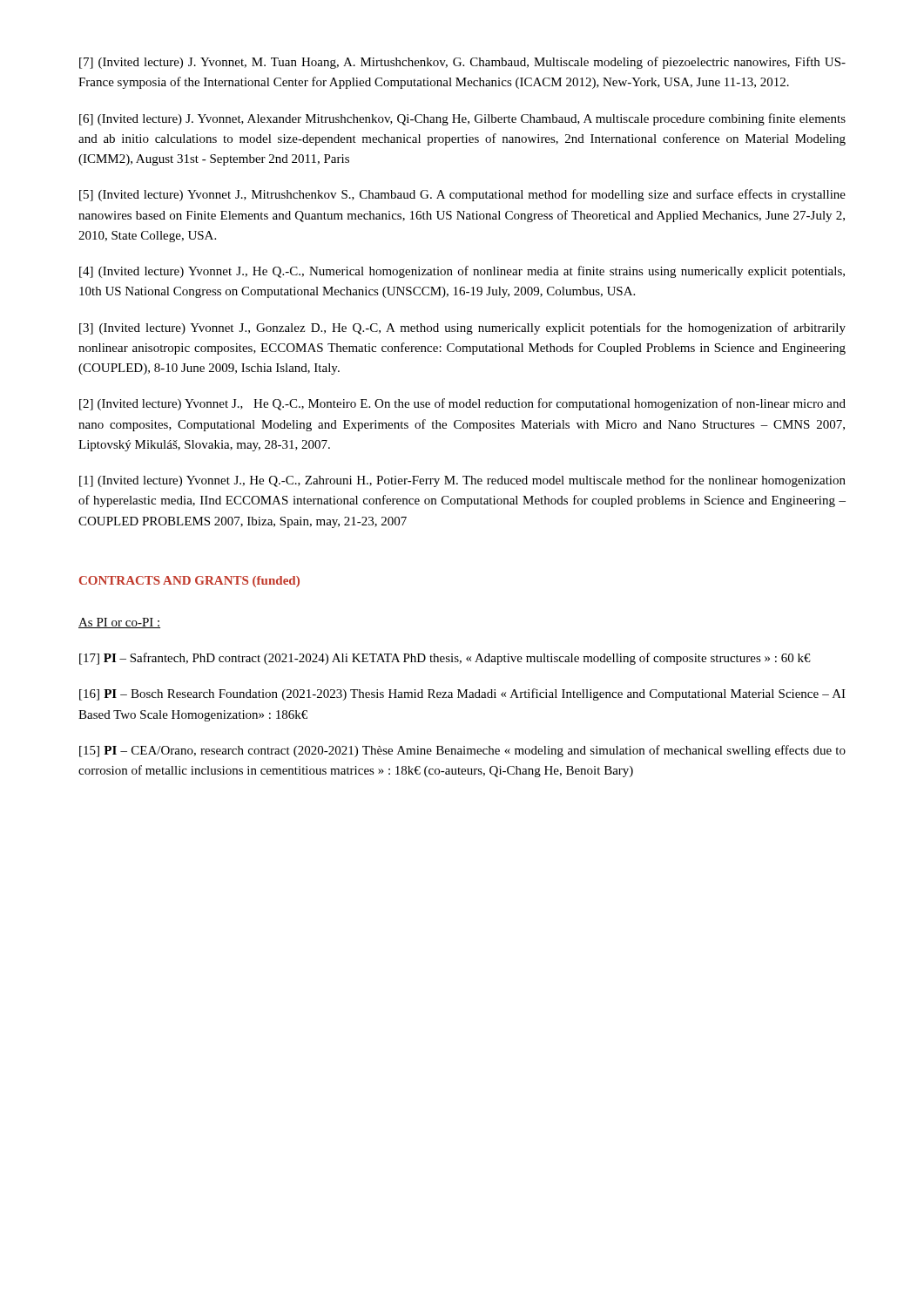
Task: Click the passage that begins "[15] PI –"
Action: coord(462,760)
